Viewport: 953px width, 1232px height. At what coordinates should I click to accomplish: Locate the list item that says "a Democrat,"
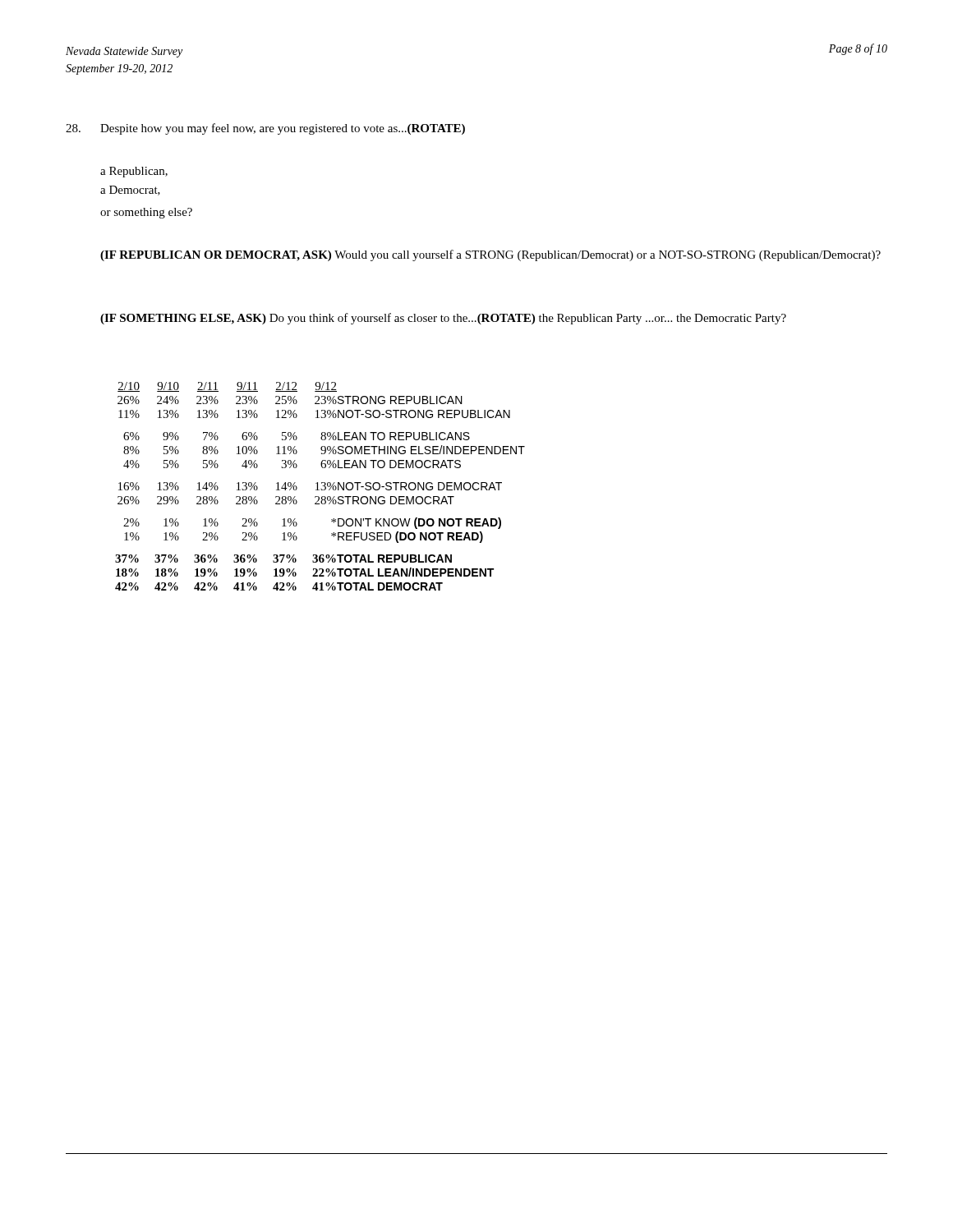(x=130, y=190)
